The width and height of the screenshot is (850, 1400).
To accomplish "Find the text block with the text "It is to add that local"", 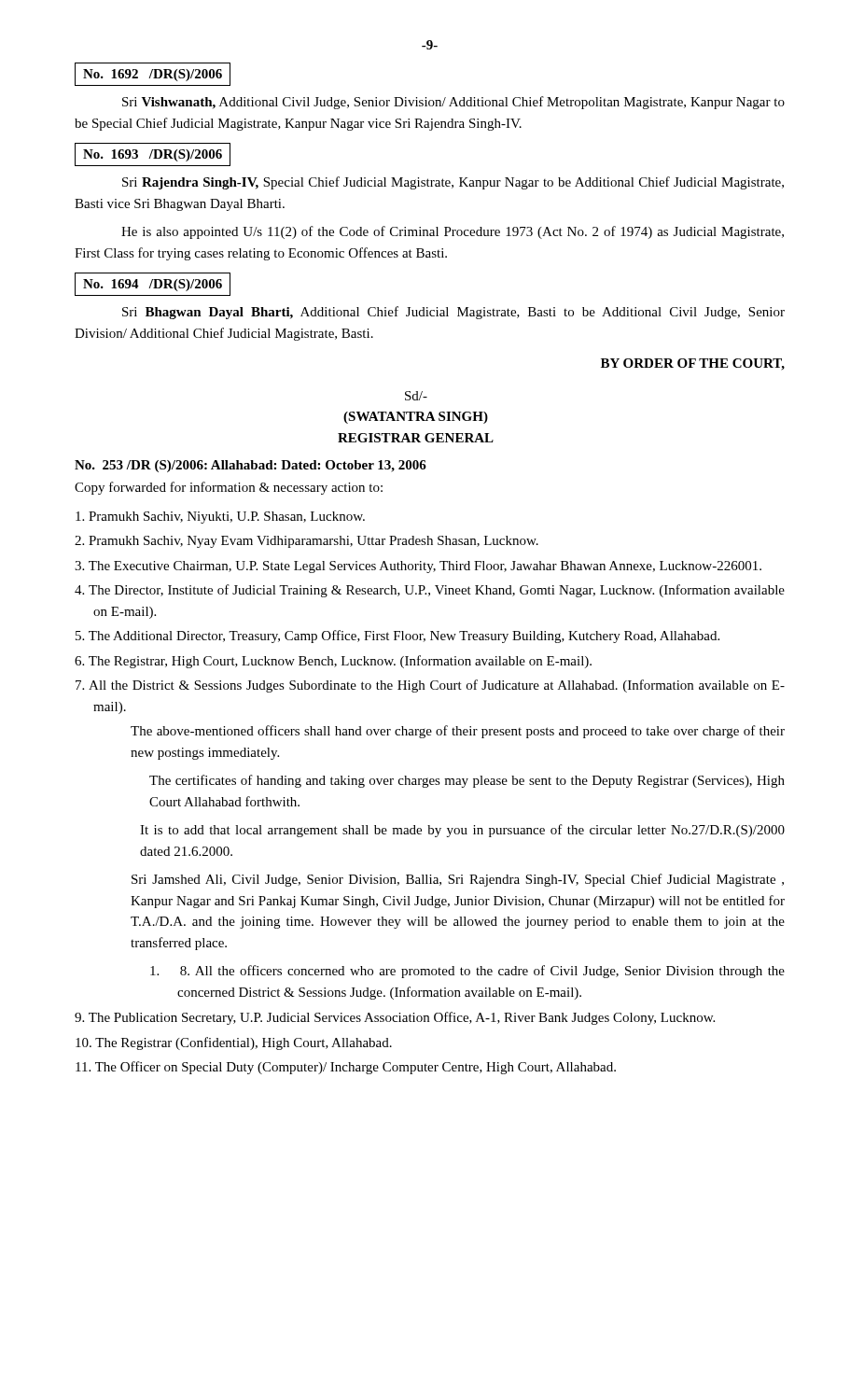I will pos(462,840).
